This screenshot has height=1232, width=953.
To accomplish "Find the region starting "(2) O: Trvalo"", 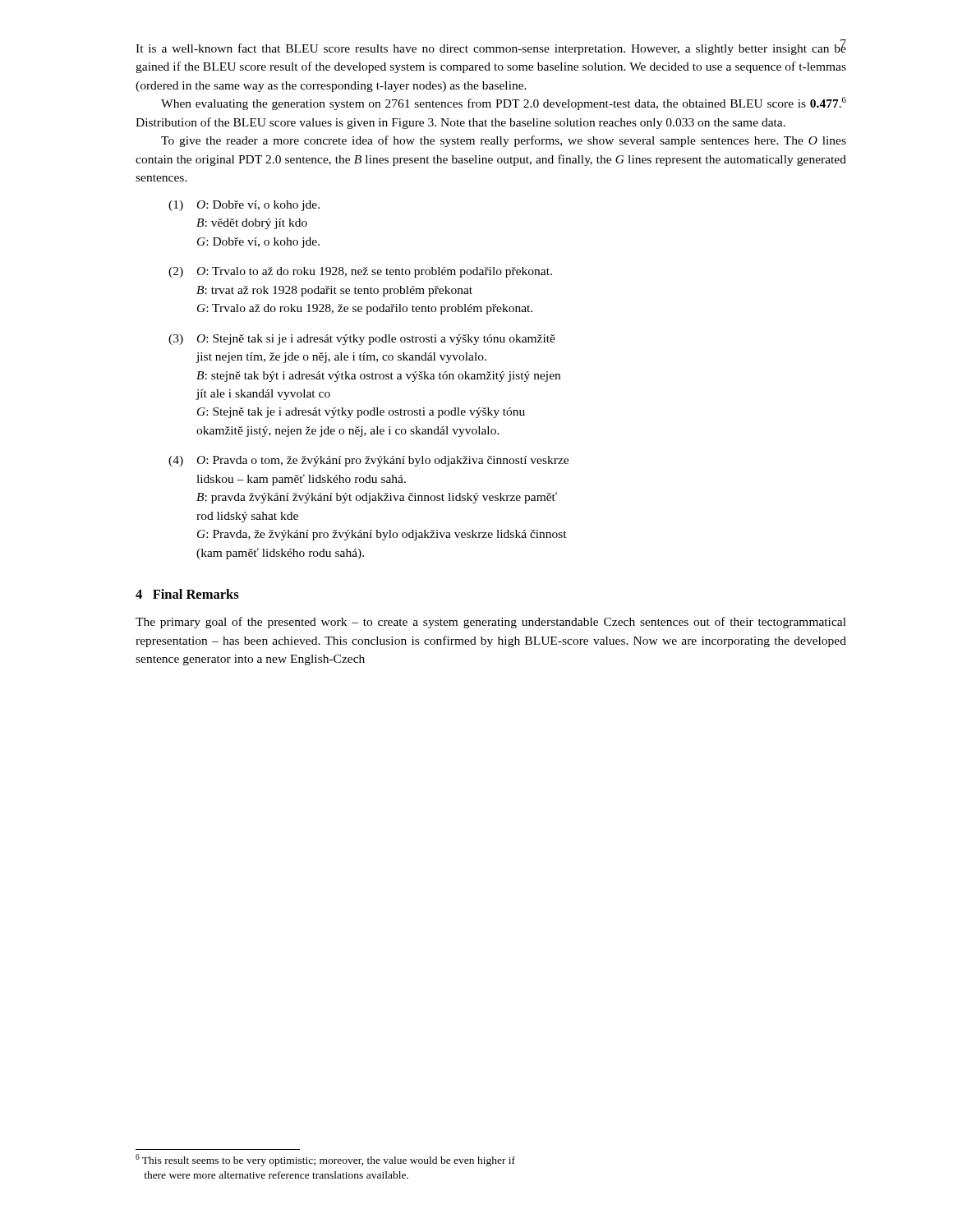I will pos(361,290).
